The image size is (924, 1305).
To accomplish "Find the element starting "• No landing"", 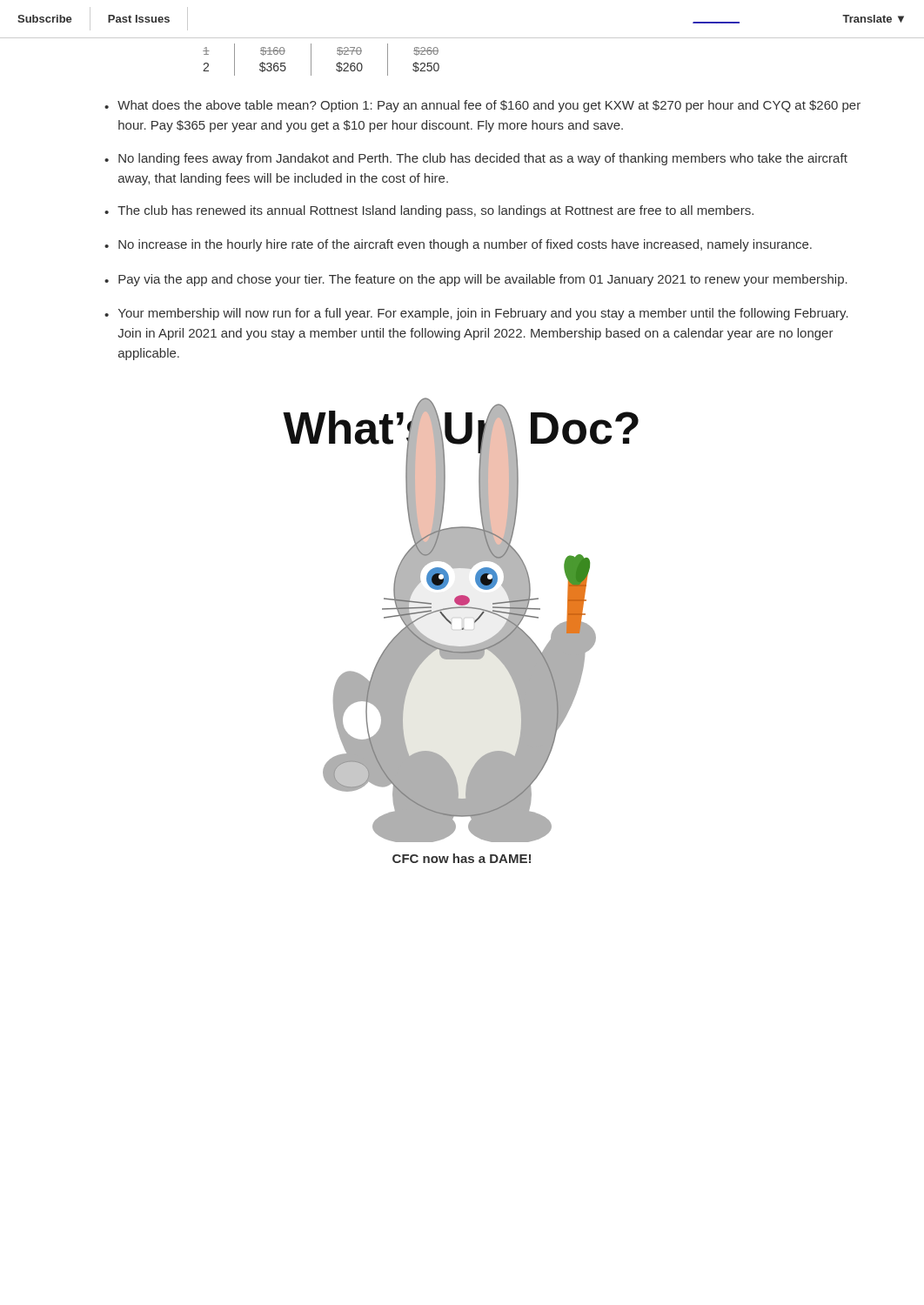I will pyautogui.click(x=488, y=168).
